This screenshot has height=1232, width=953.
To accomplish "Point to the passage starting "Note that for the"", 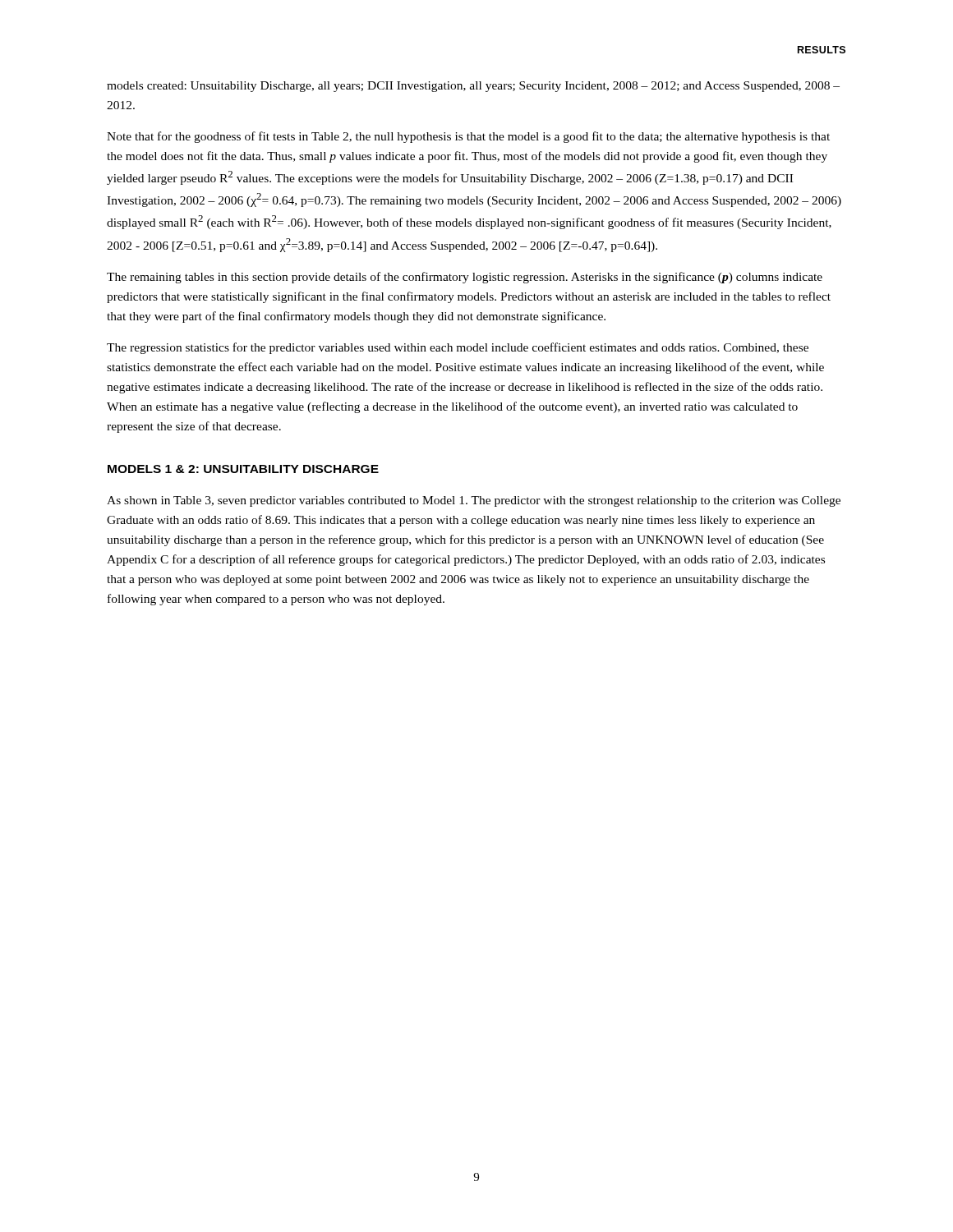I will click(x=476, y=191).
